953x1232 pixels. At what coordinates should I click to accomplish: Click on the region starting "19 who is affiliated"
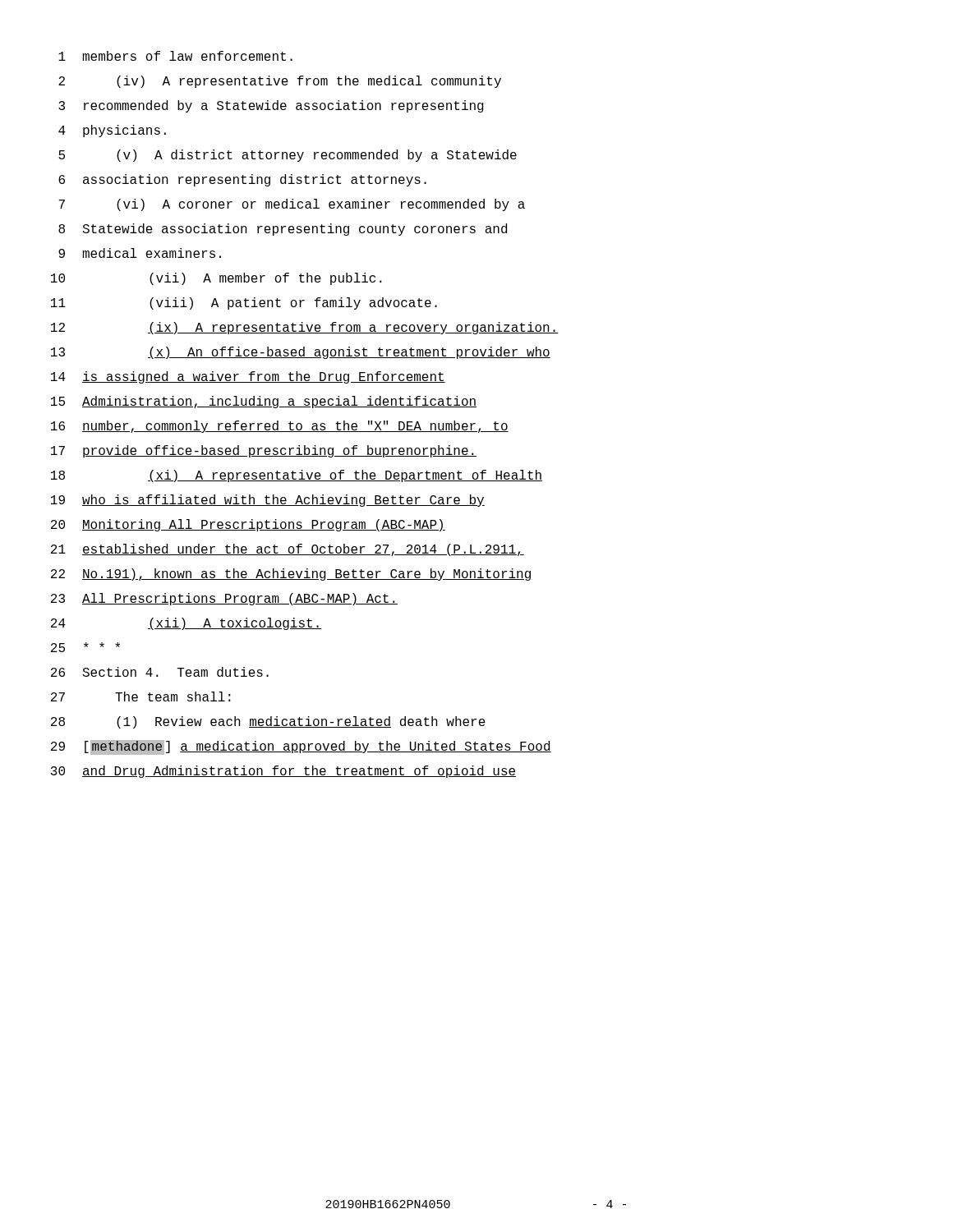476,501
